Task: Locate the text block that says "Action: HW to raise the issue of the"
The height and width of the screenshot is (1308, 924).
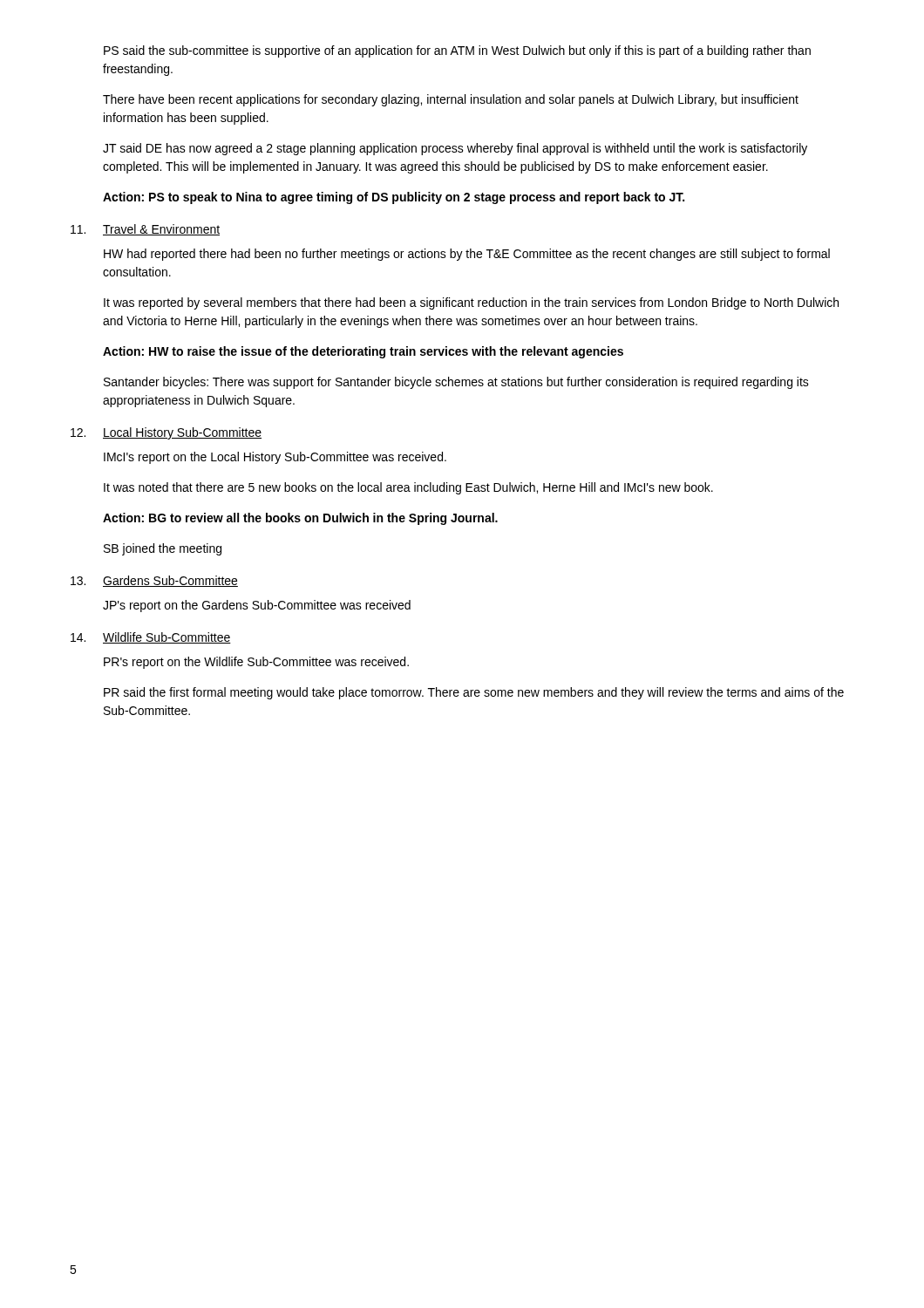Action: click(x=363, y=351)
